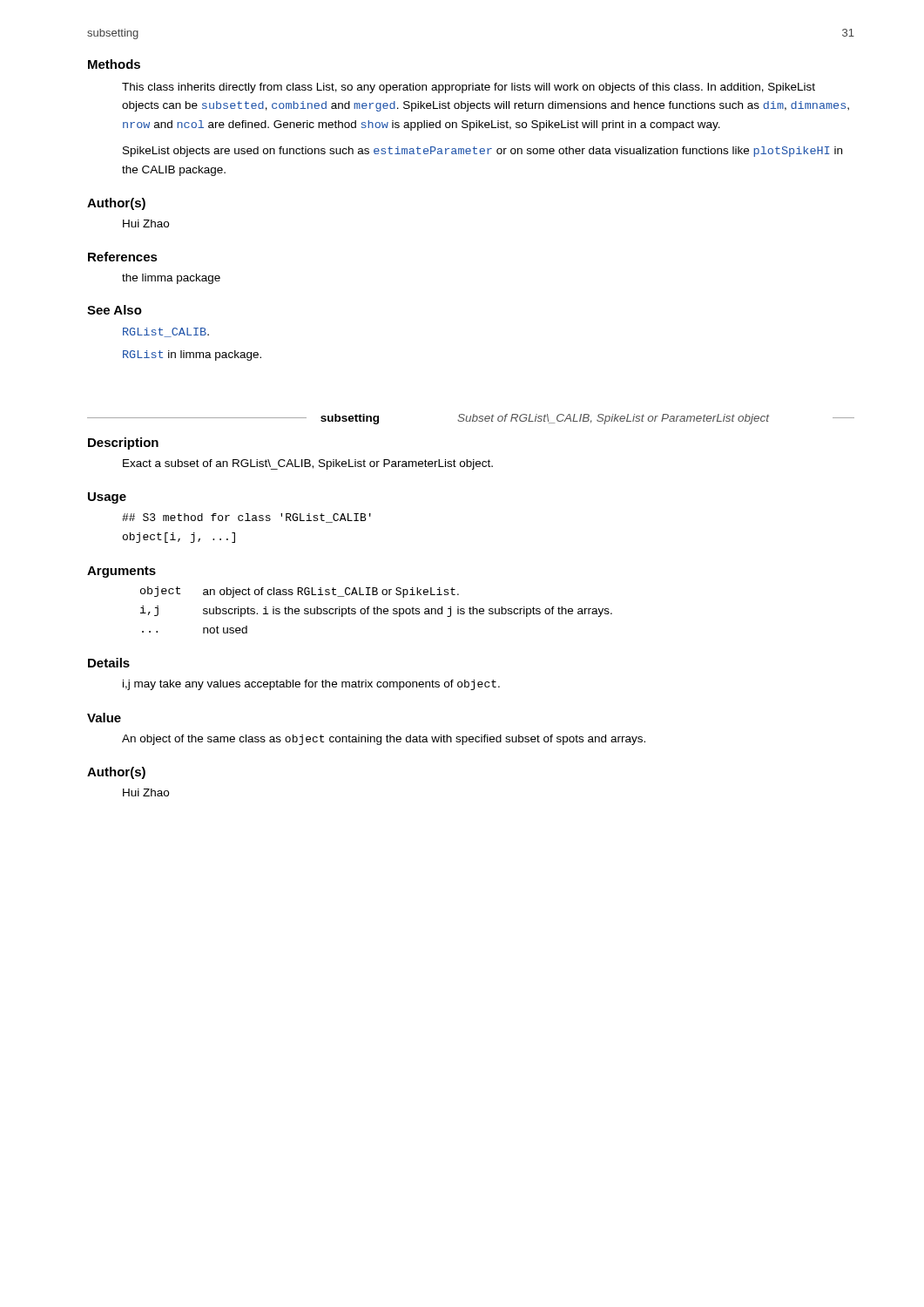Click on the table containing "not used"
The image size is (924, 1307).
click(497, 612)
